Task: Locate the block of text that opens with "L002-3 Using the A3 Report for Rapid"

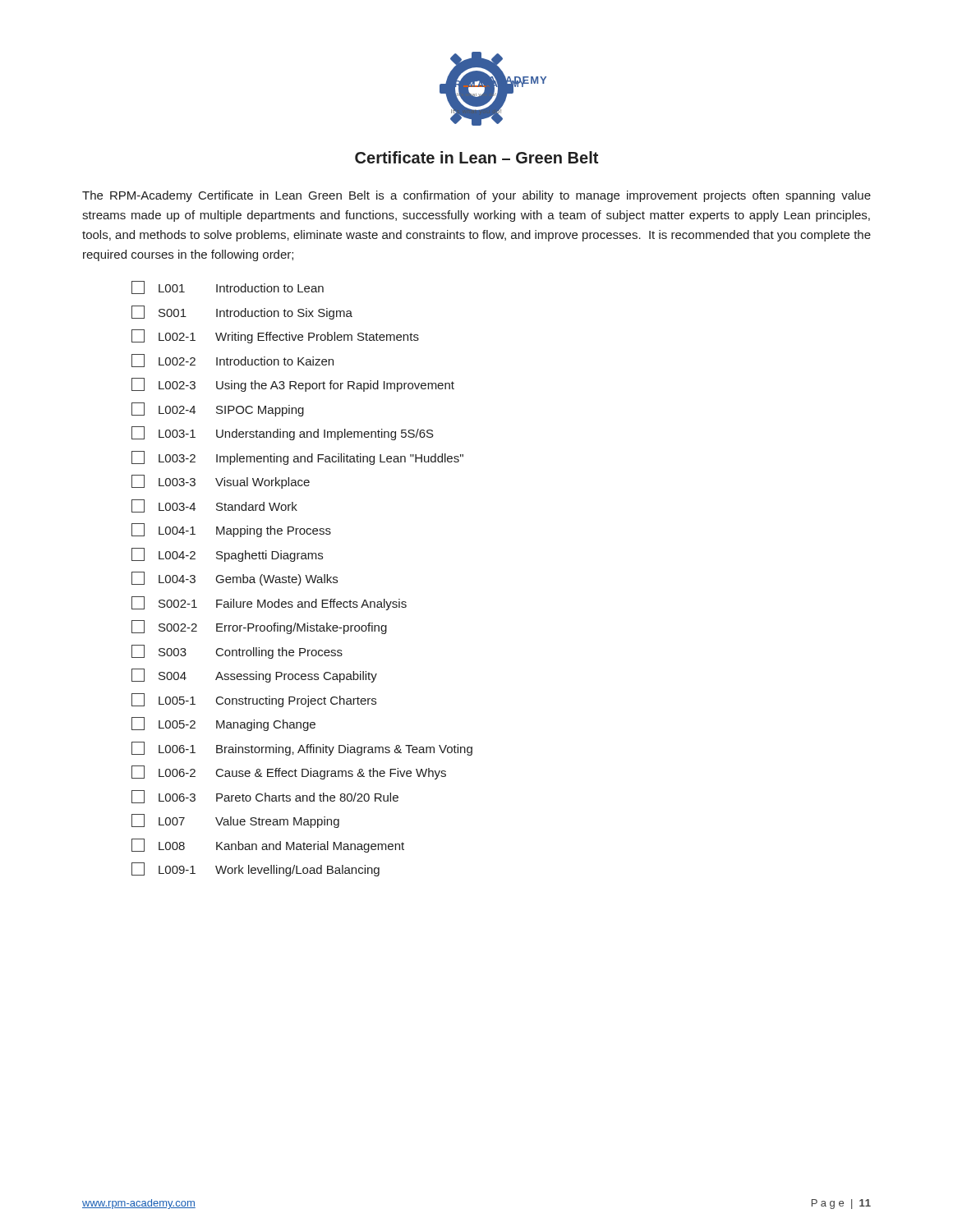Action: [293, 385]
